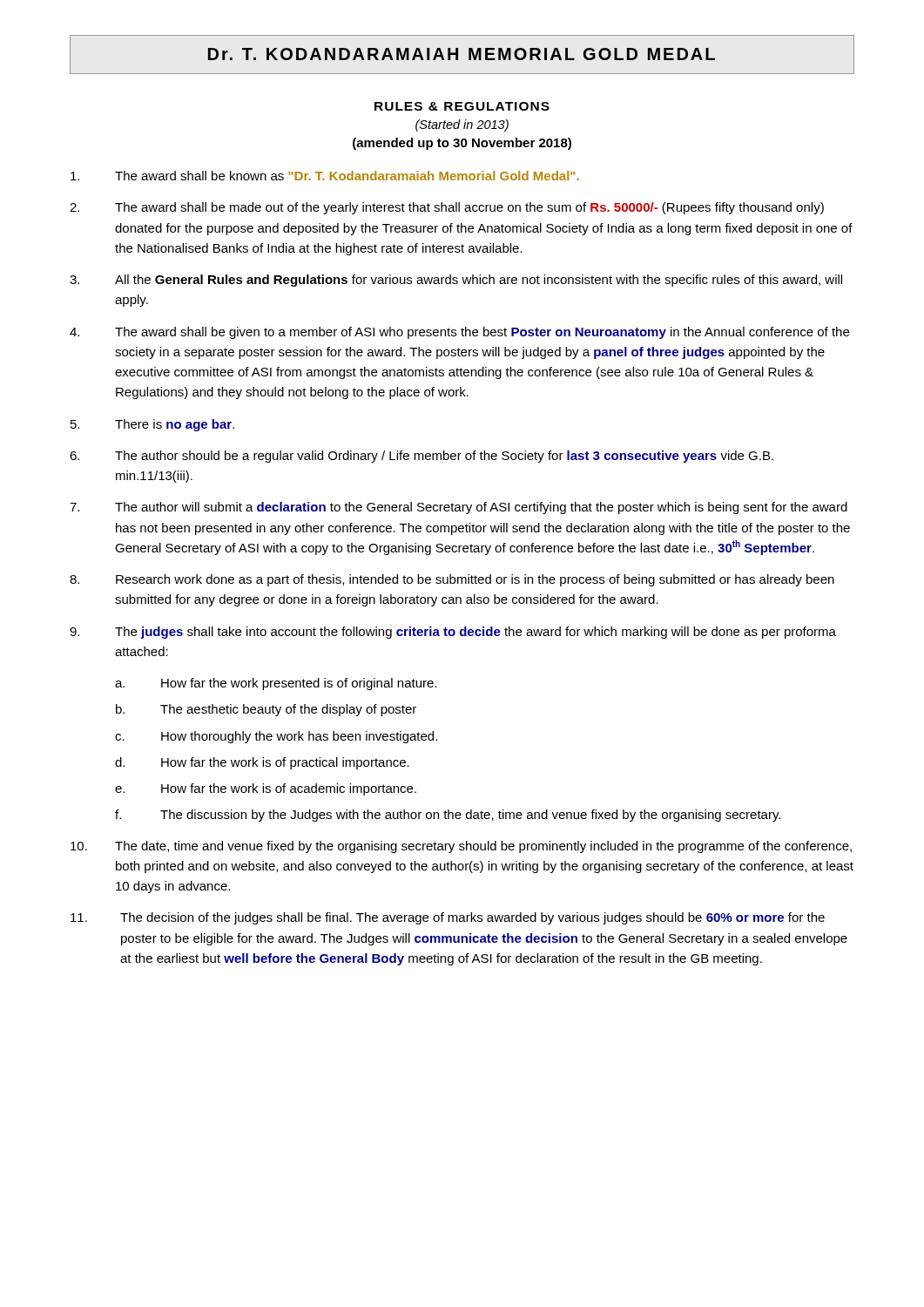924x1307 pixels.
Task: Click the passage that begins "5. There is no"
Action: tap(152, 425)
